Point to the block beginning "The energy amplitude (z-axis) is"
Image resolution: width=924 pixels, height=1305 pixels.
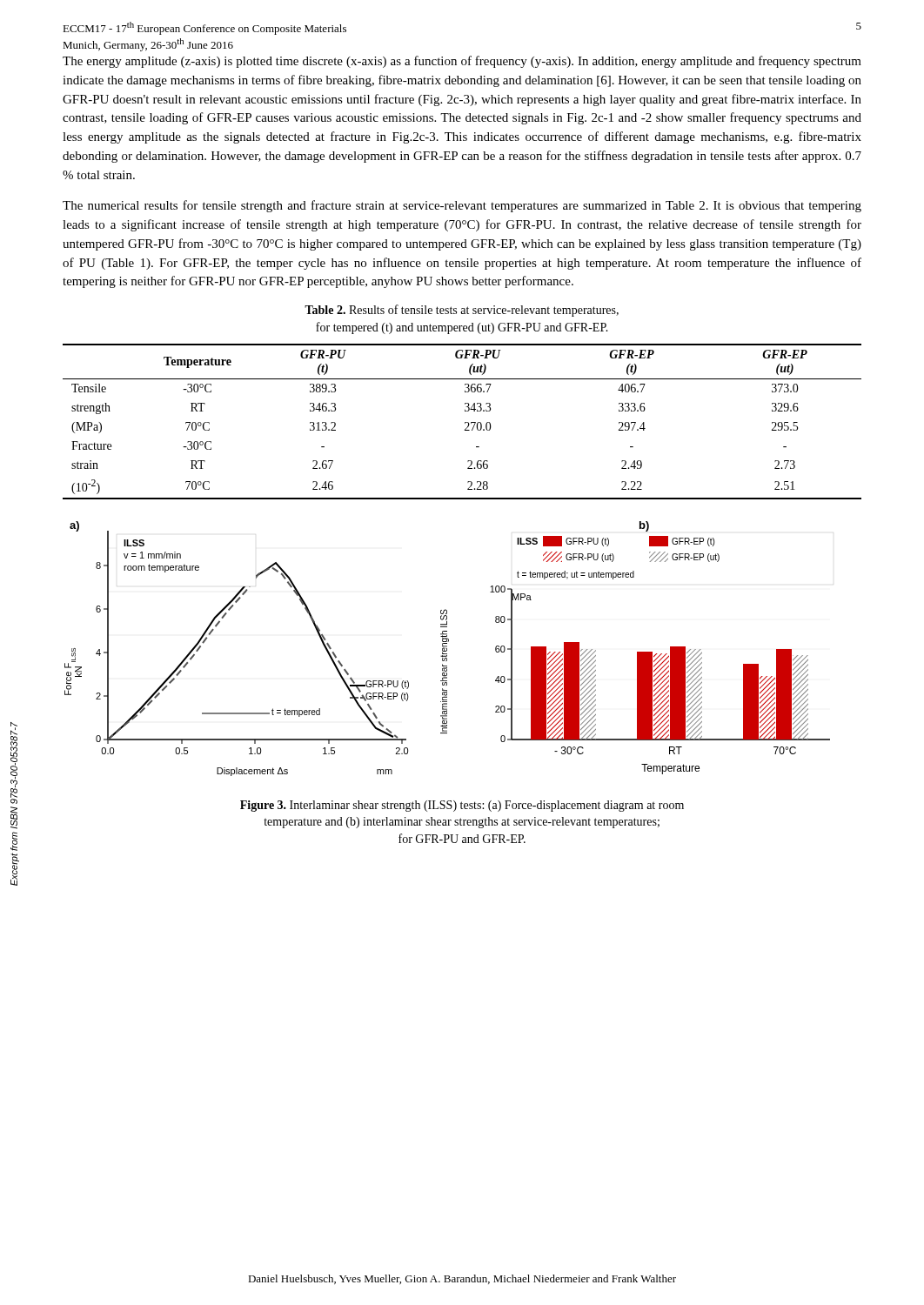[x=462, y=118]
